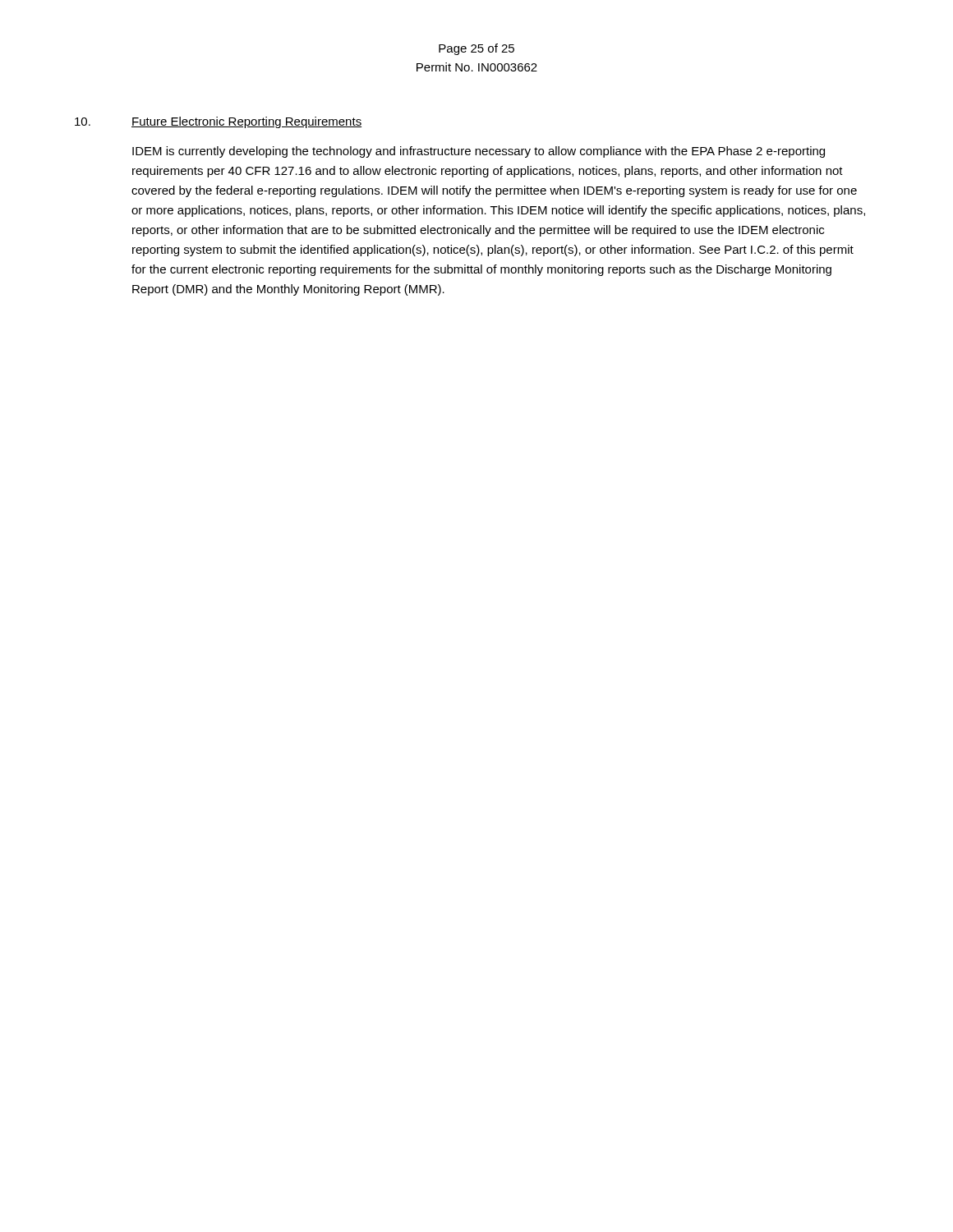Point to the text block starting "IDEM is currently developing the technology and infrastructure"
Viewport: 953px width, 1232px height.
499,220
